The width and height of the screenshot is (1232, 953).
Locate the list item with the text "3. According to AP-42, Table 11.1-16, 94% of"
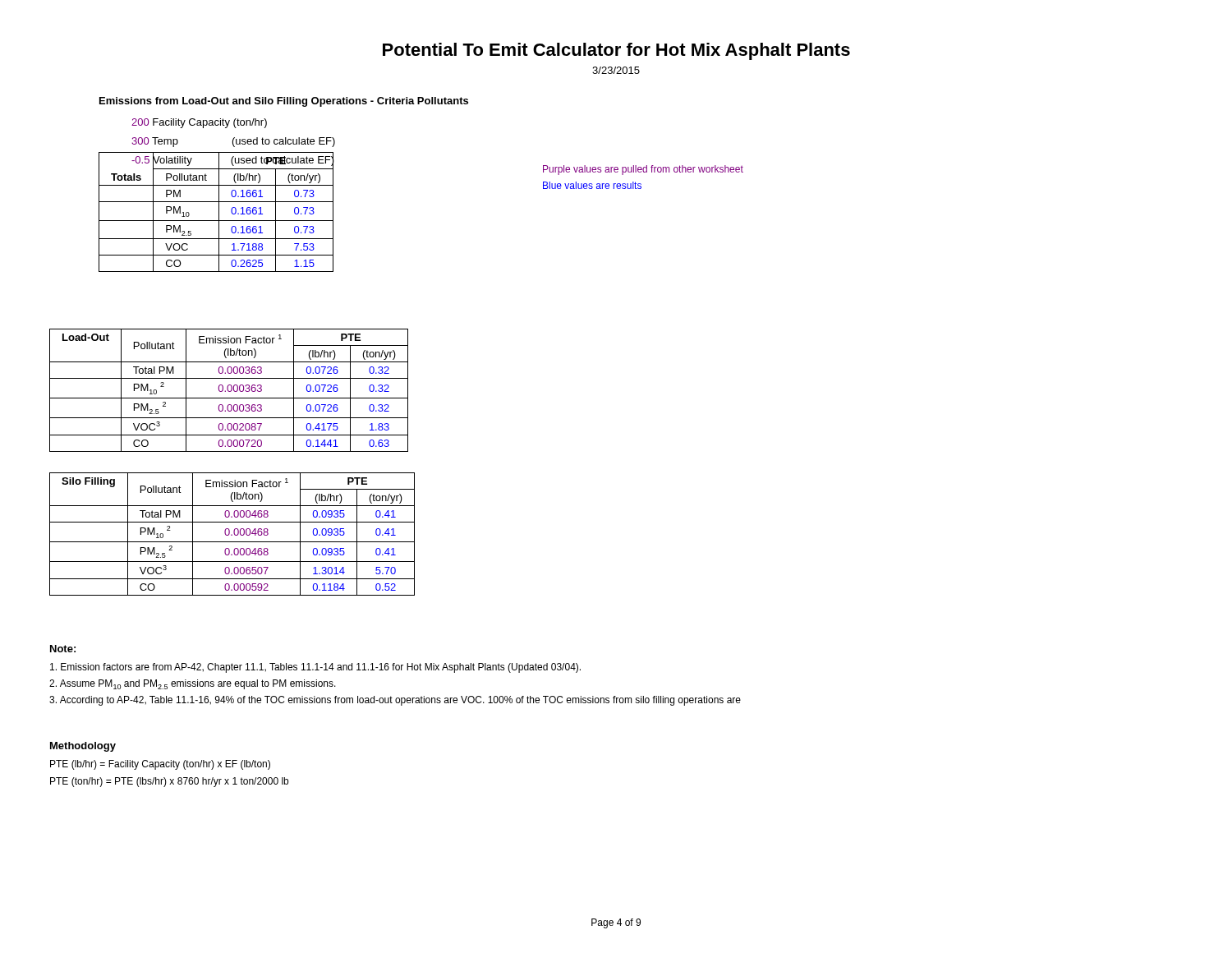coord(395,700)
